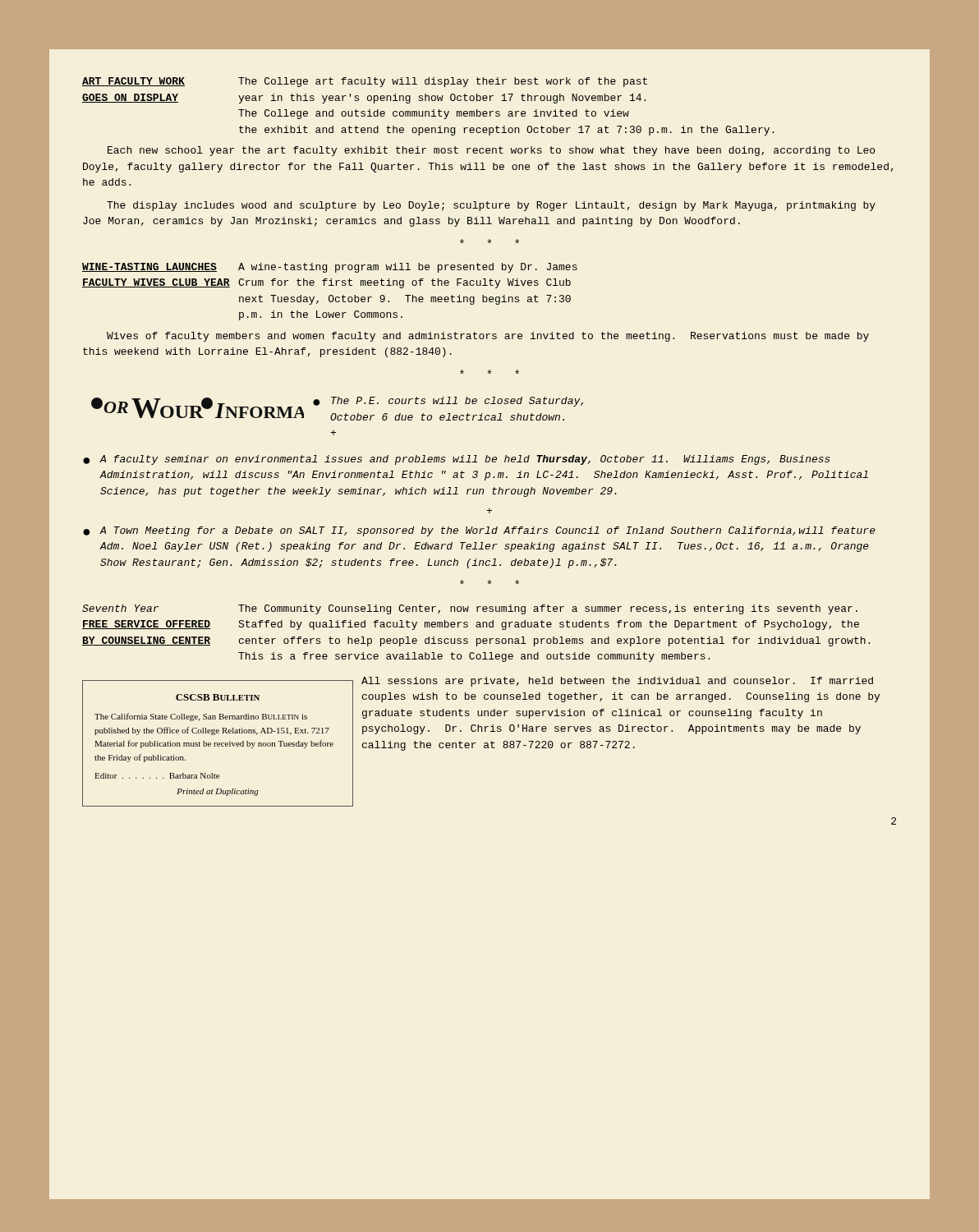Locate a logo

click(x=197, y=417)
